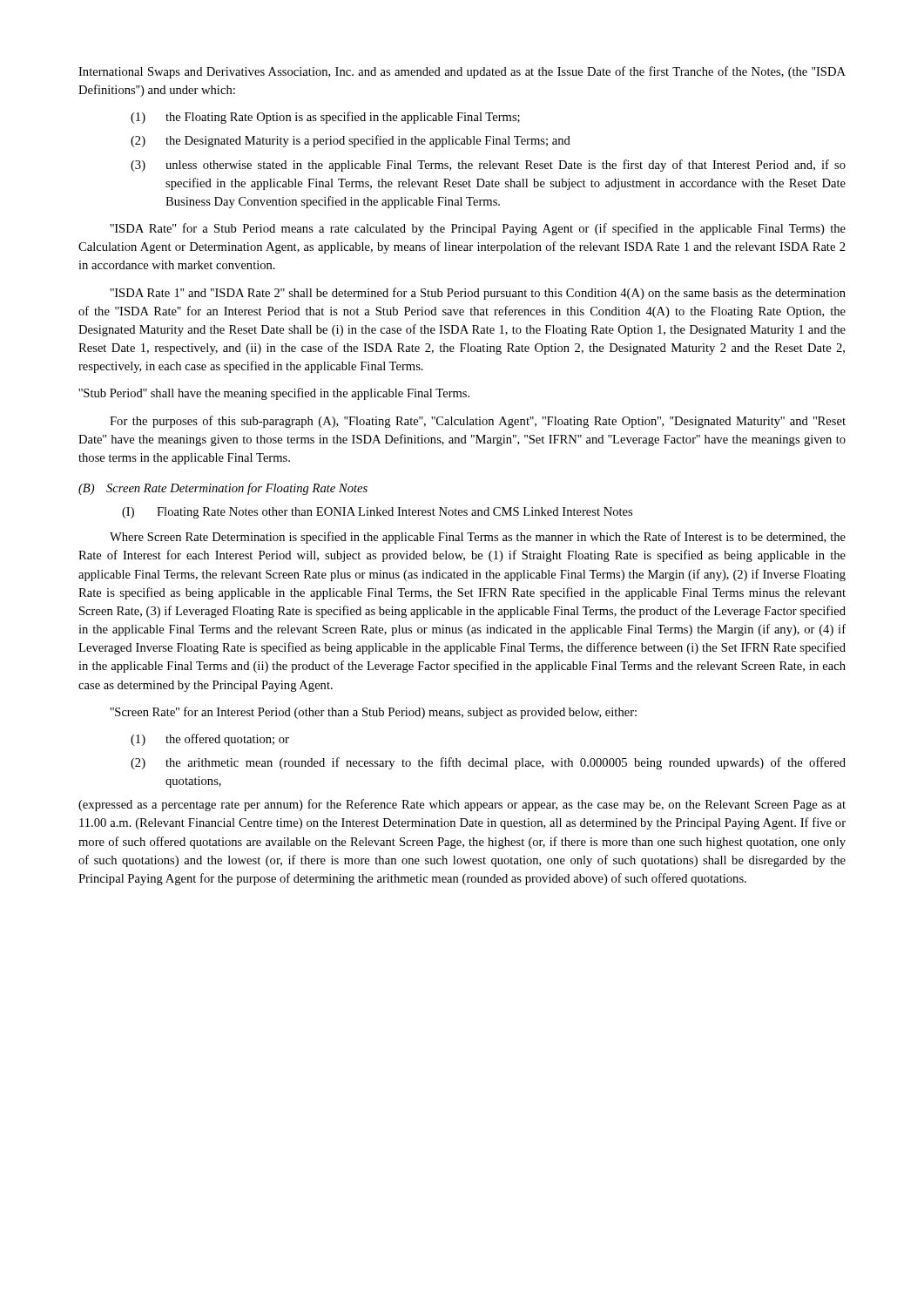Image resolution: width=924 pixels, height=1307 pixels.
Task: Click on the region starting "International Swaps and Derivatives"
Action: click(462, 81)
